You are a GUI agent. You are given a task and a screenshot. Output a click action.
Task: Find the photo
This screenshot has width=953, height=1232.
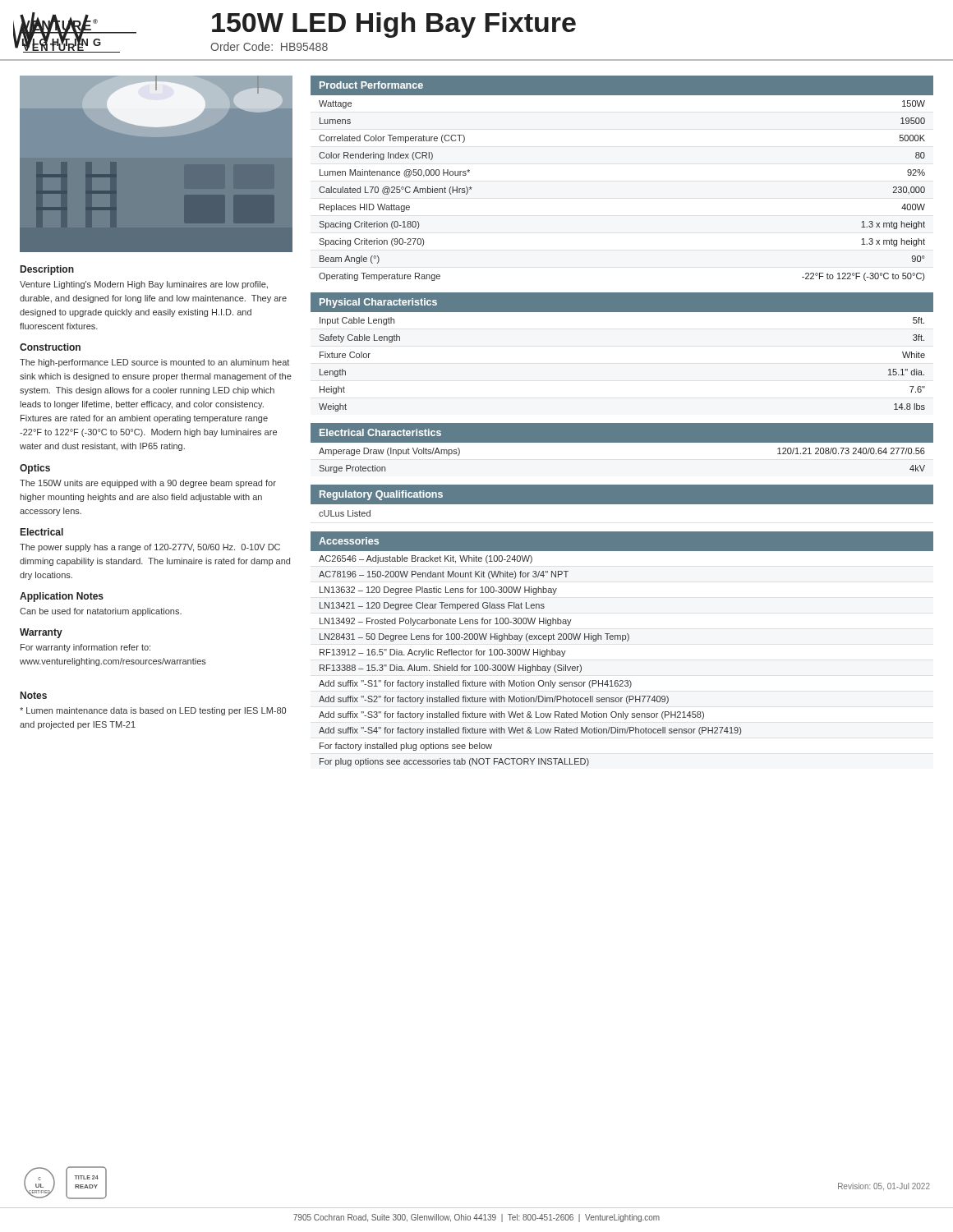(156, 164)
